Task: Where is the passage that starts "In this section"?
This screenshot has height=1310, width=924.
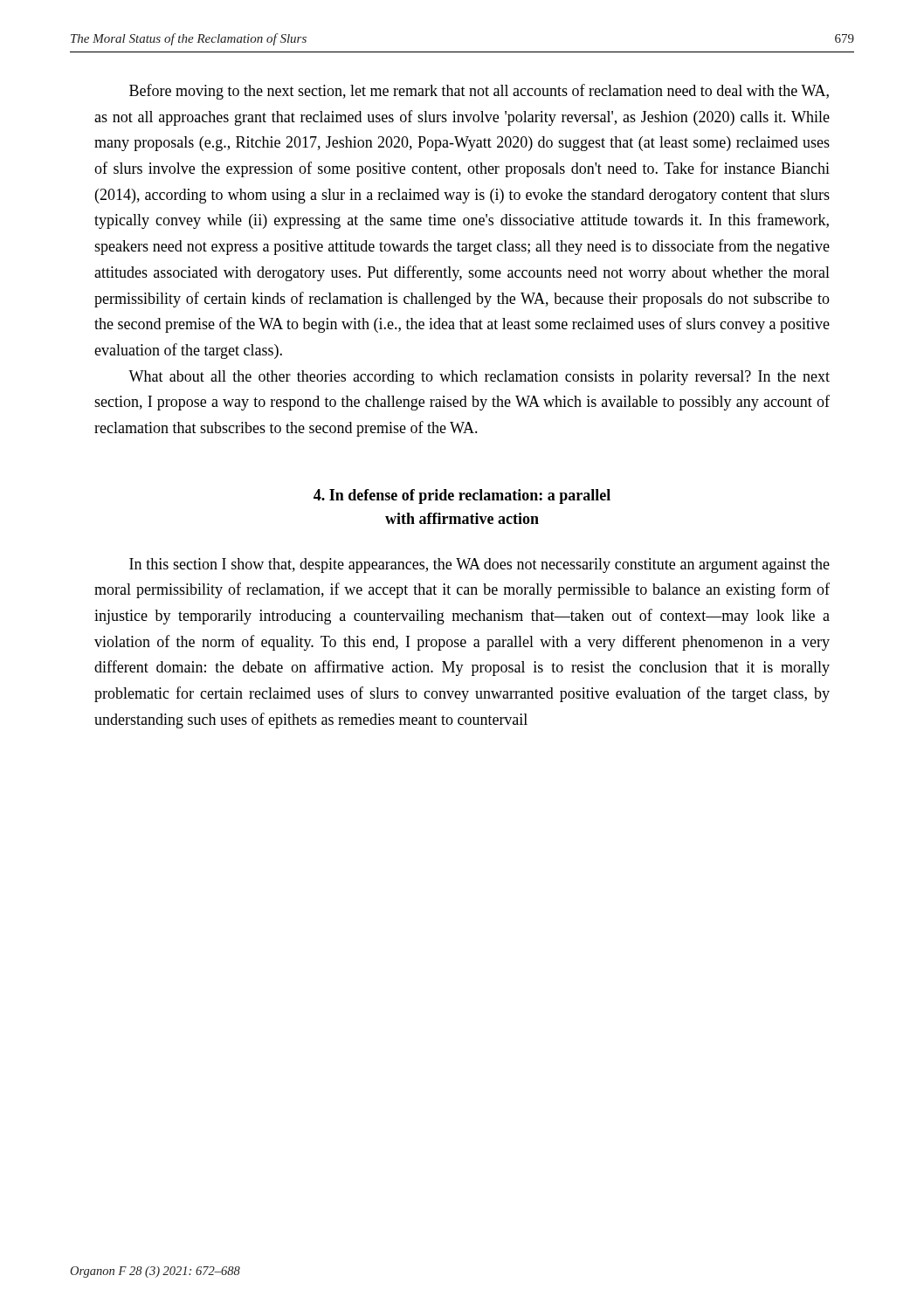Action: 462,642
